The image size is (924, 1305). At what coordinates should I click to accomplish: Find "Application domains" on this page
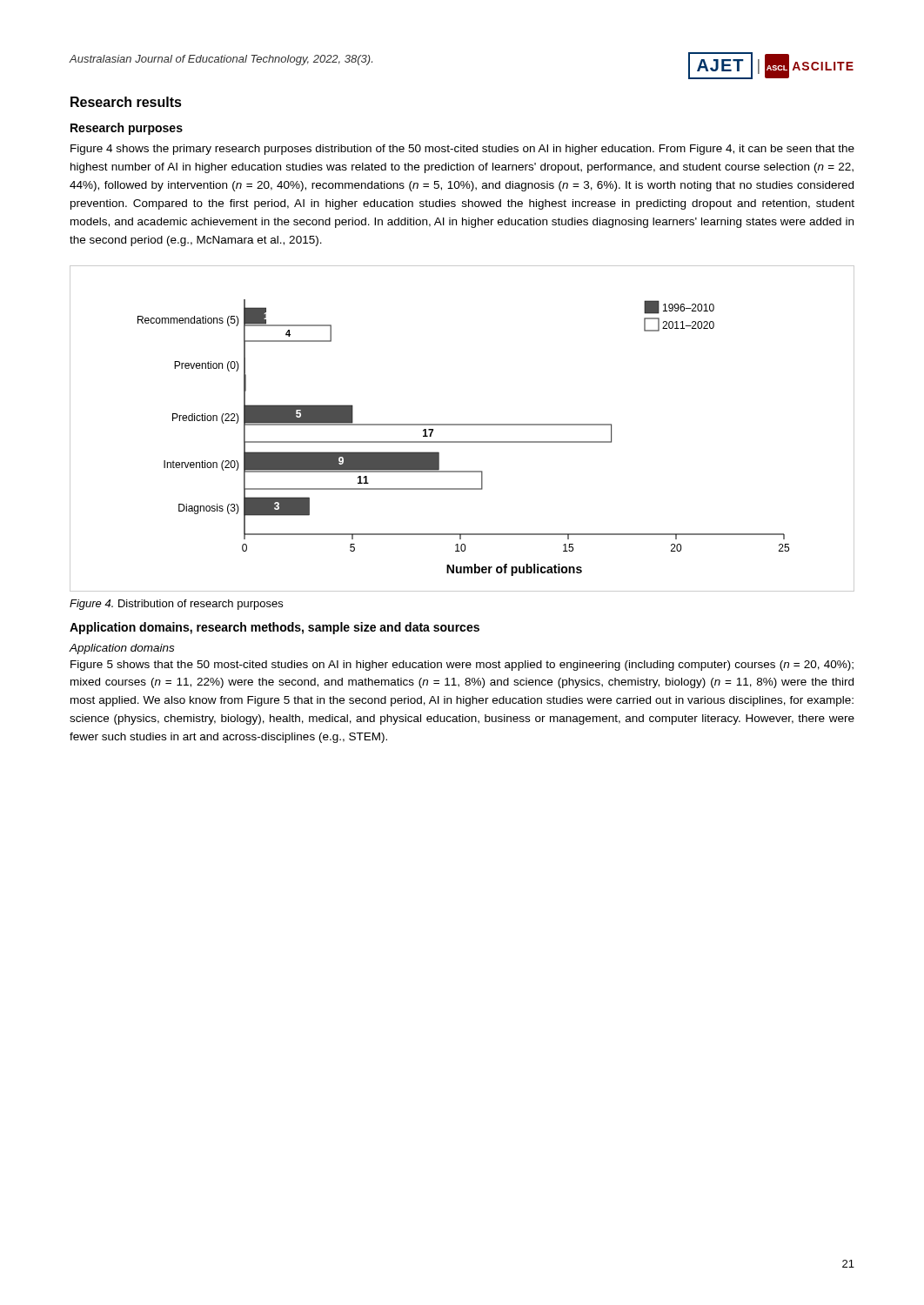click(122, 647)
